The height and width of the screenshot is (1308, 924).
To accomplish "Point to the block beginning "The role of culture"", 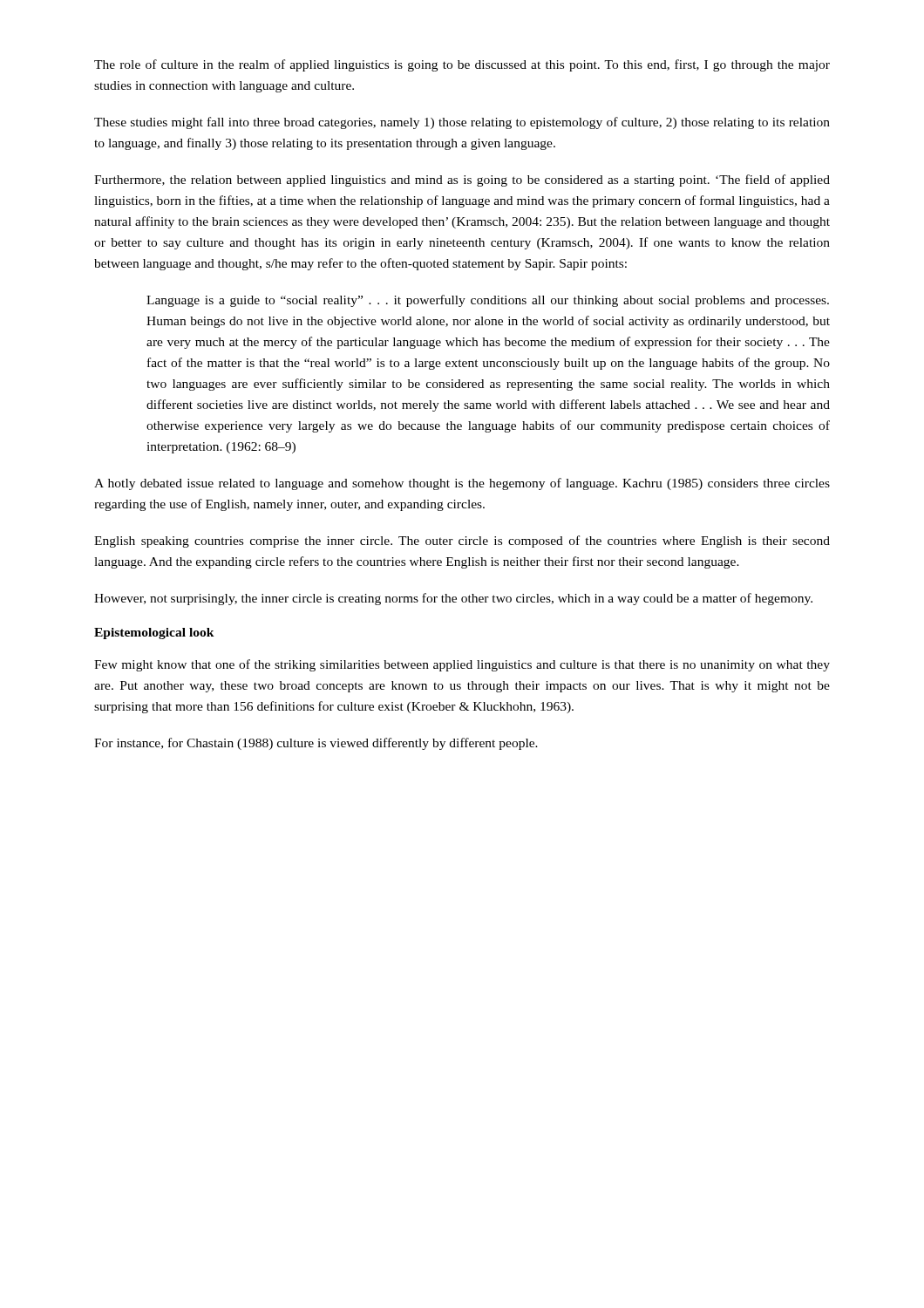I will coord(462,75).
